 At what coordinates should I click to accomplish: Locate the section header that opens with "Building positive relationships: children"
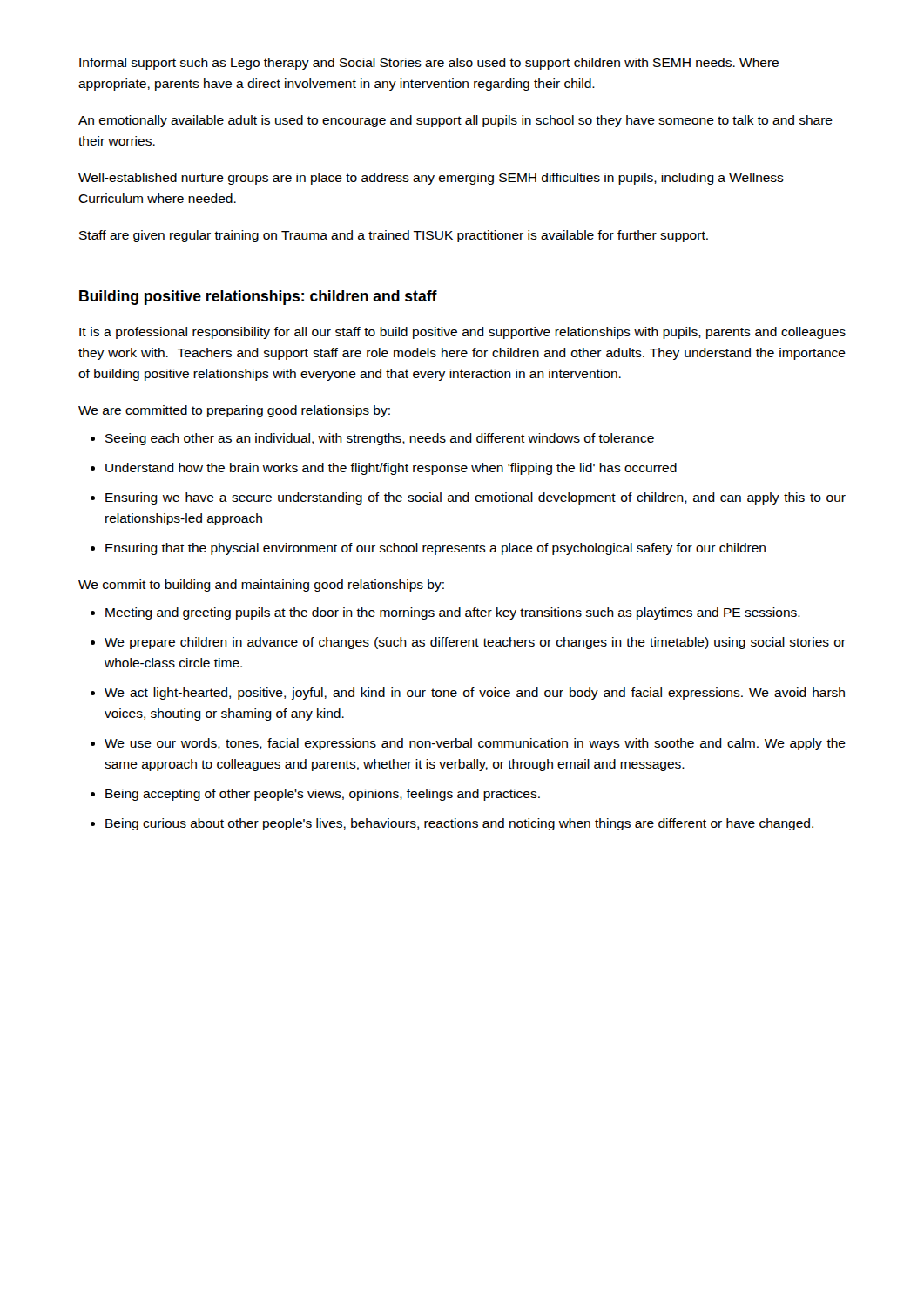click(x=257, y=297)
